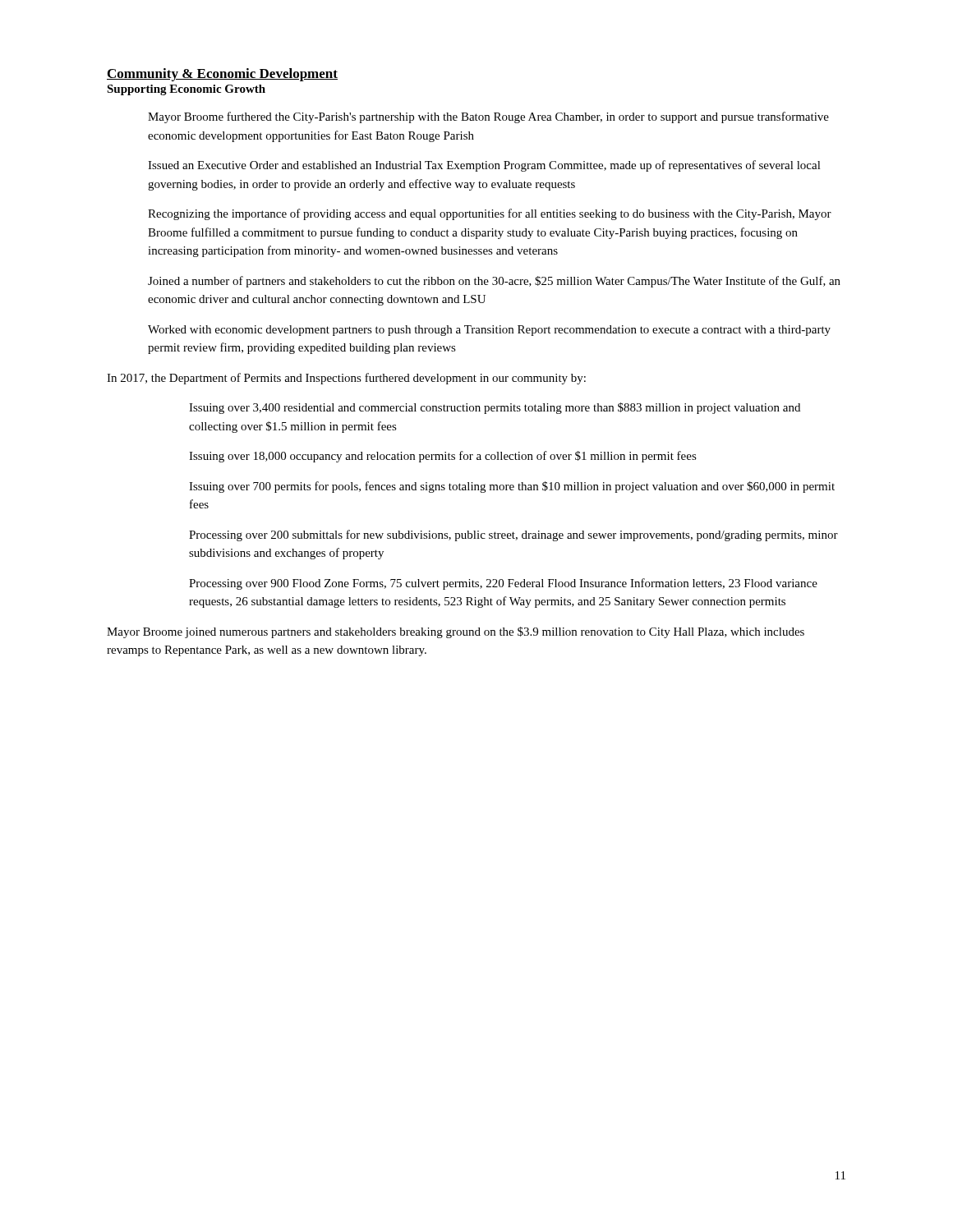Point to the block beginning "Mayor Broome furthered"
The width and height of the screenshot is (953, 1232).
tap(488, 126)
